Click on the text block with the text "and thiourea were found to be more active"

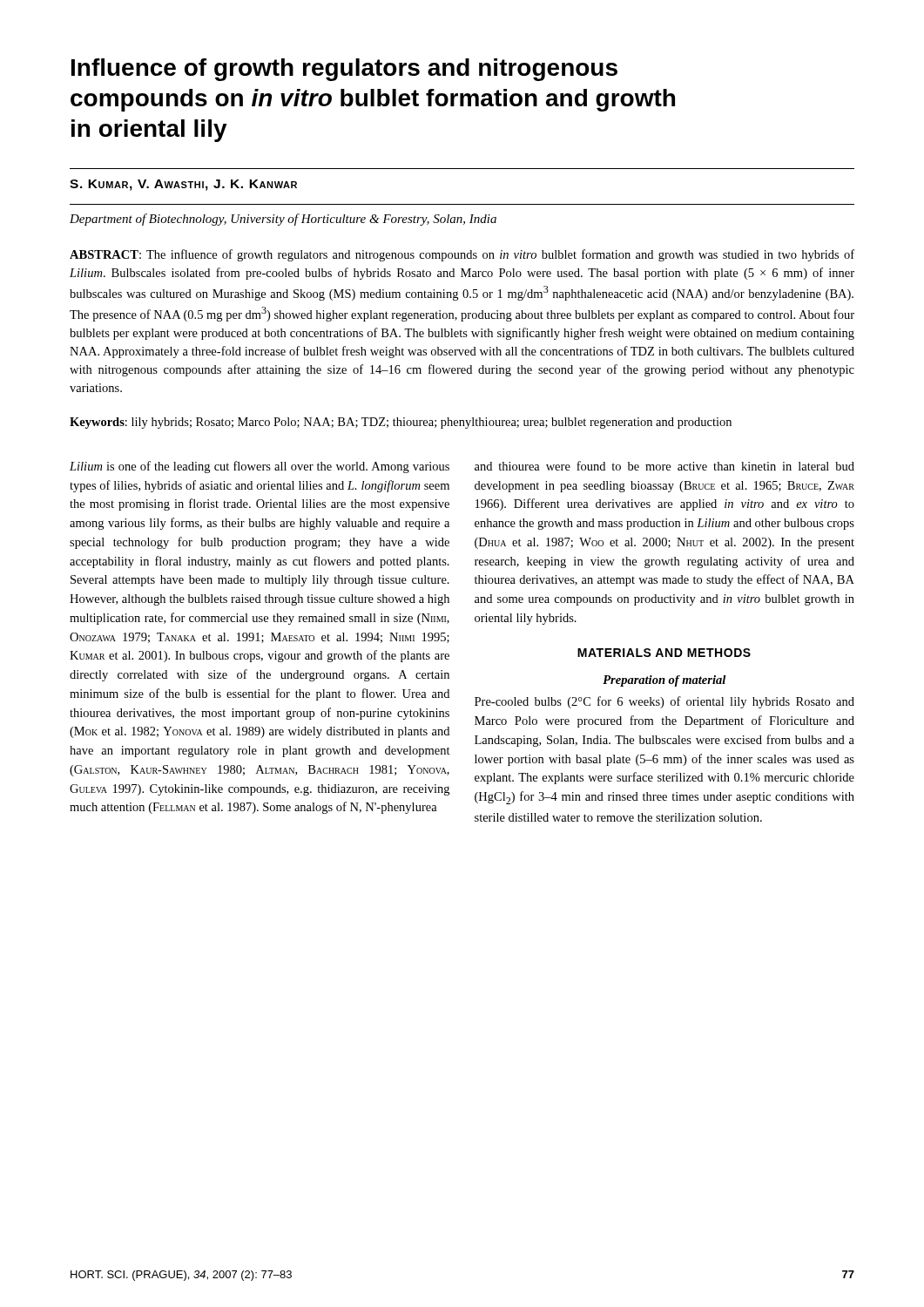click(x=664, y=543)
